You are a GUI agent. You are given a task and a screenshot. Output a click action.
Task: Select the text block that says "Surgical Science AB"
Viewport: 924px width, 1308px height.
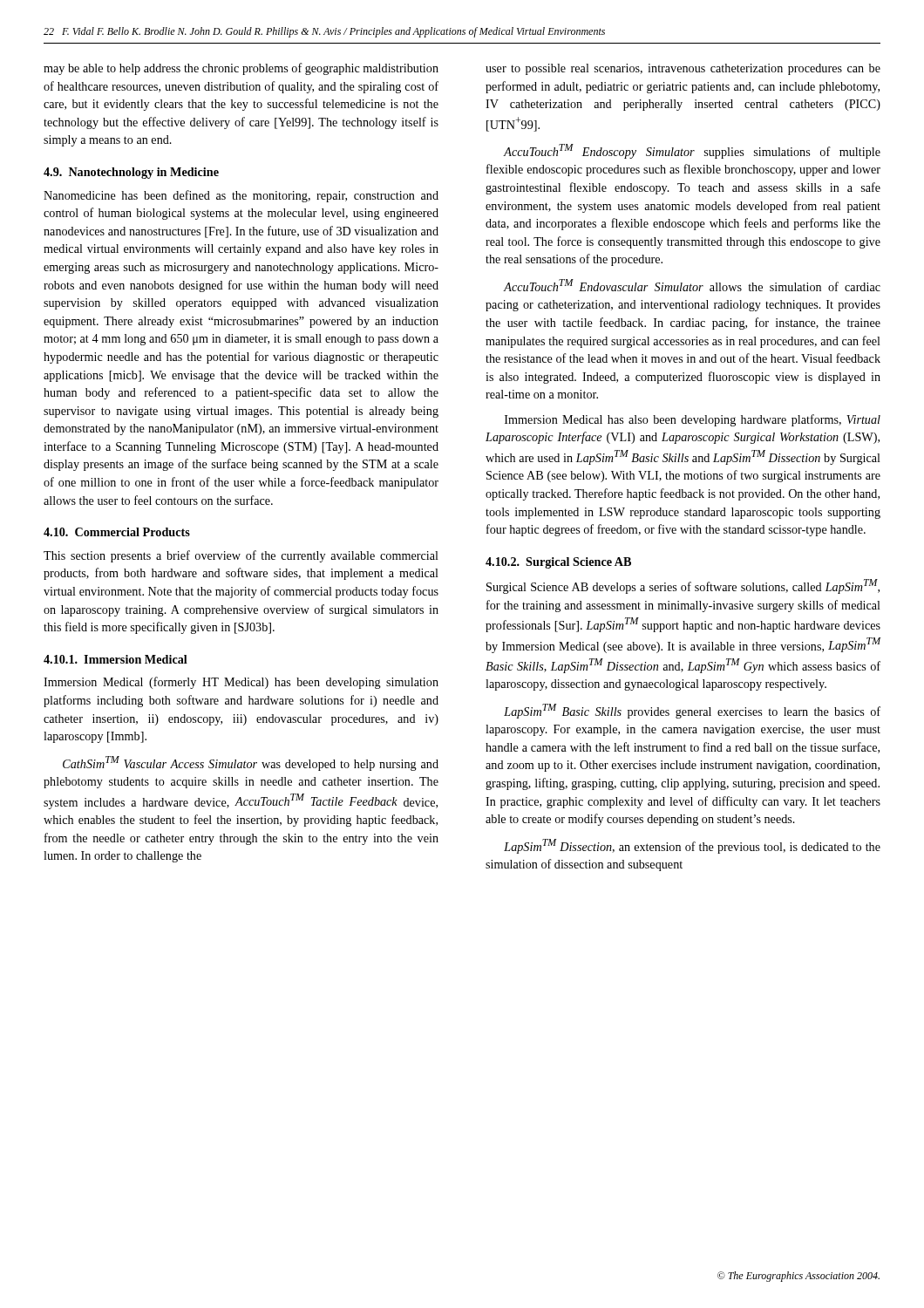683,634
